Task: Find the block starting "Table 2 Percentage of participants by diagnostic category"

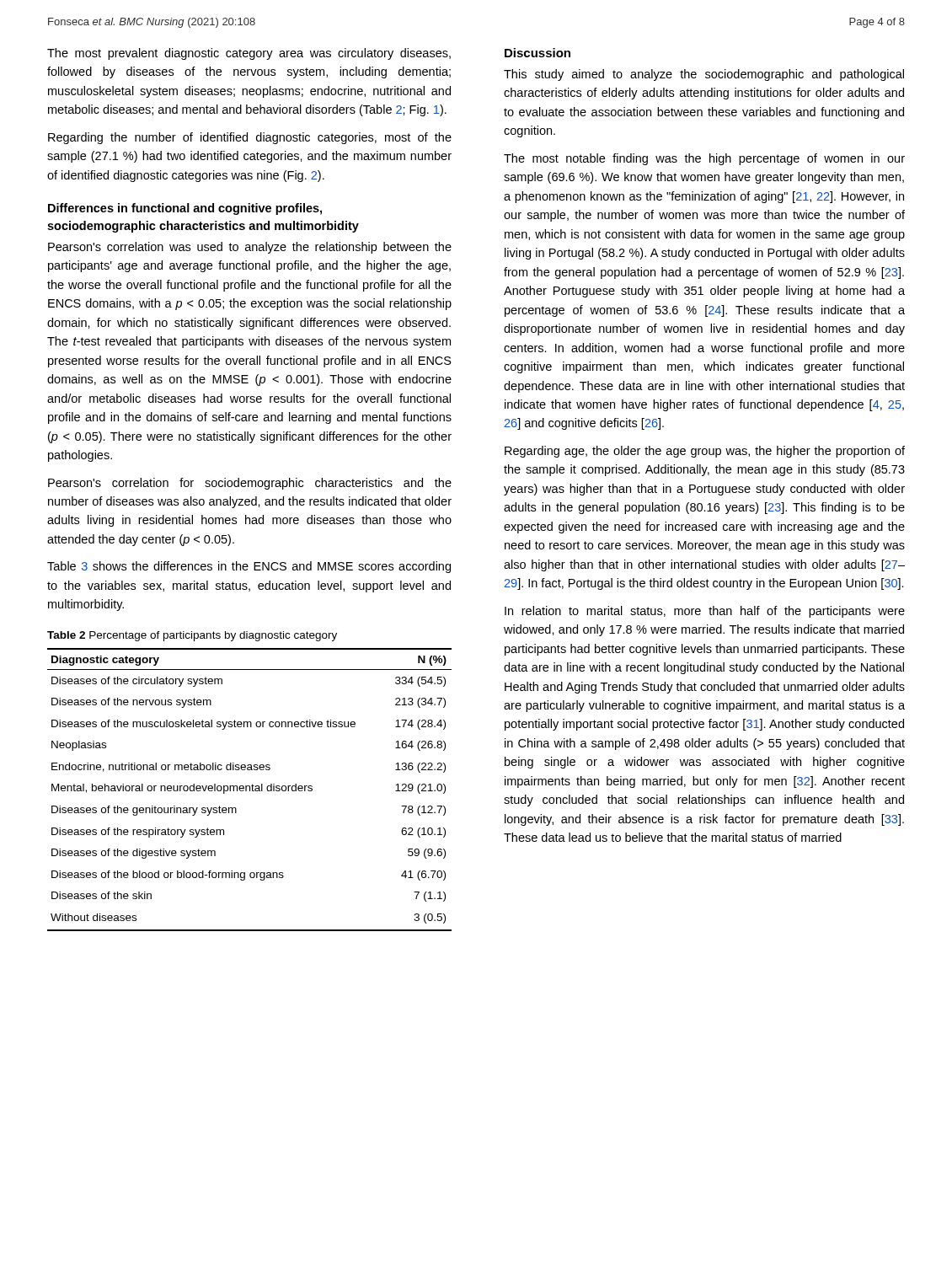Action: click(192, 635)
